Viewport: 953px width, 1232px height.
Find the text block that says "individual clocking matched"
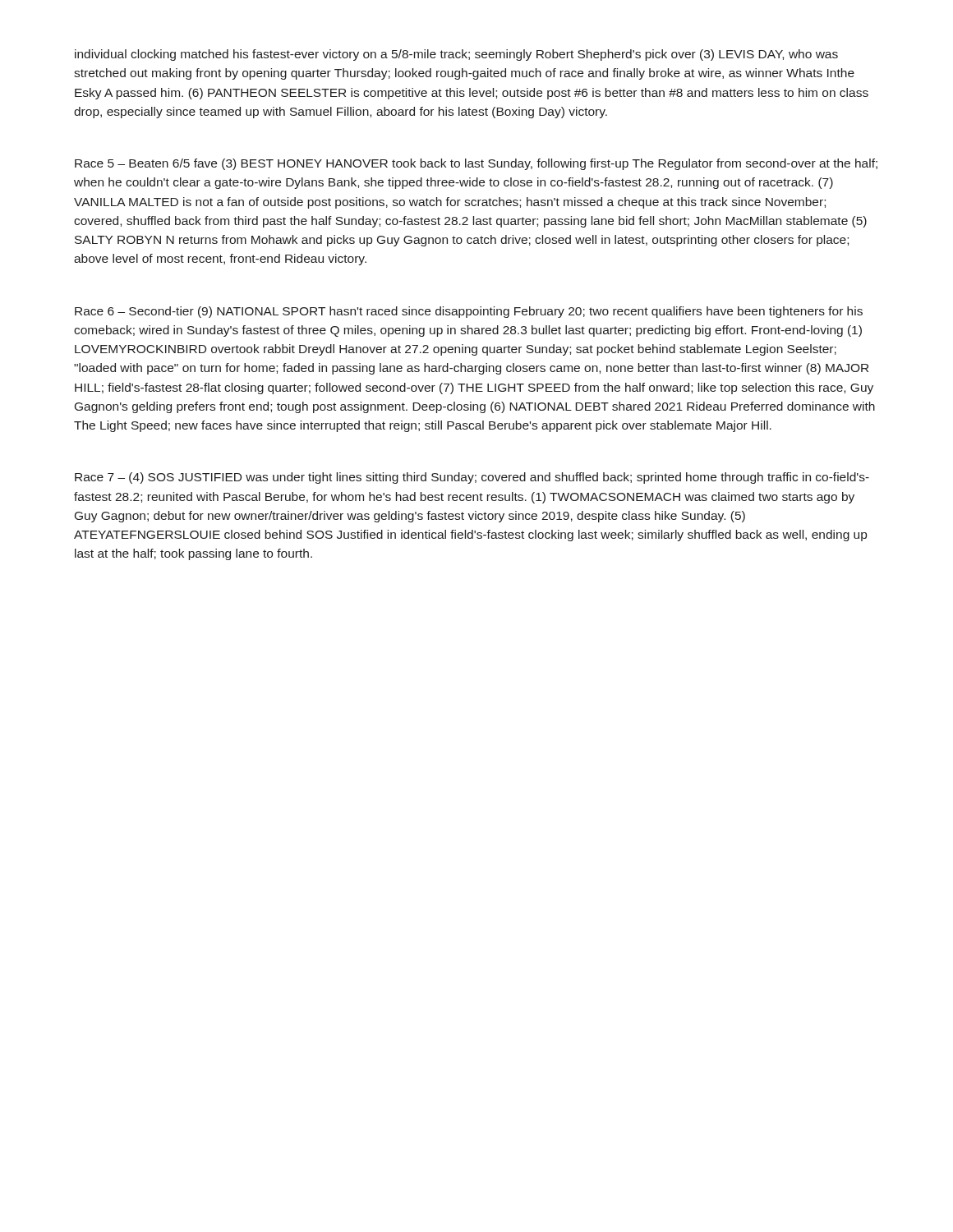coord(471,82)
